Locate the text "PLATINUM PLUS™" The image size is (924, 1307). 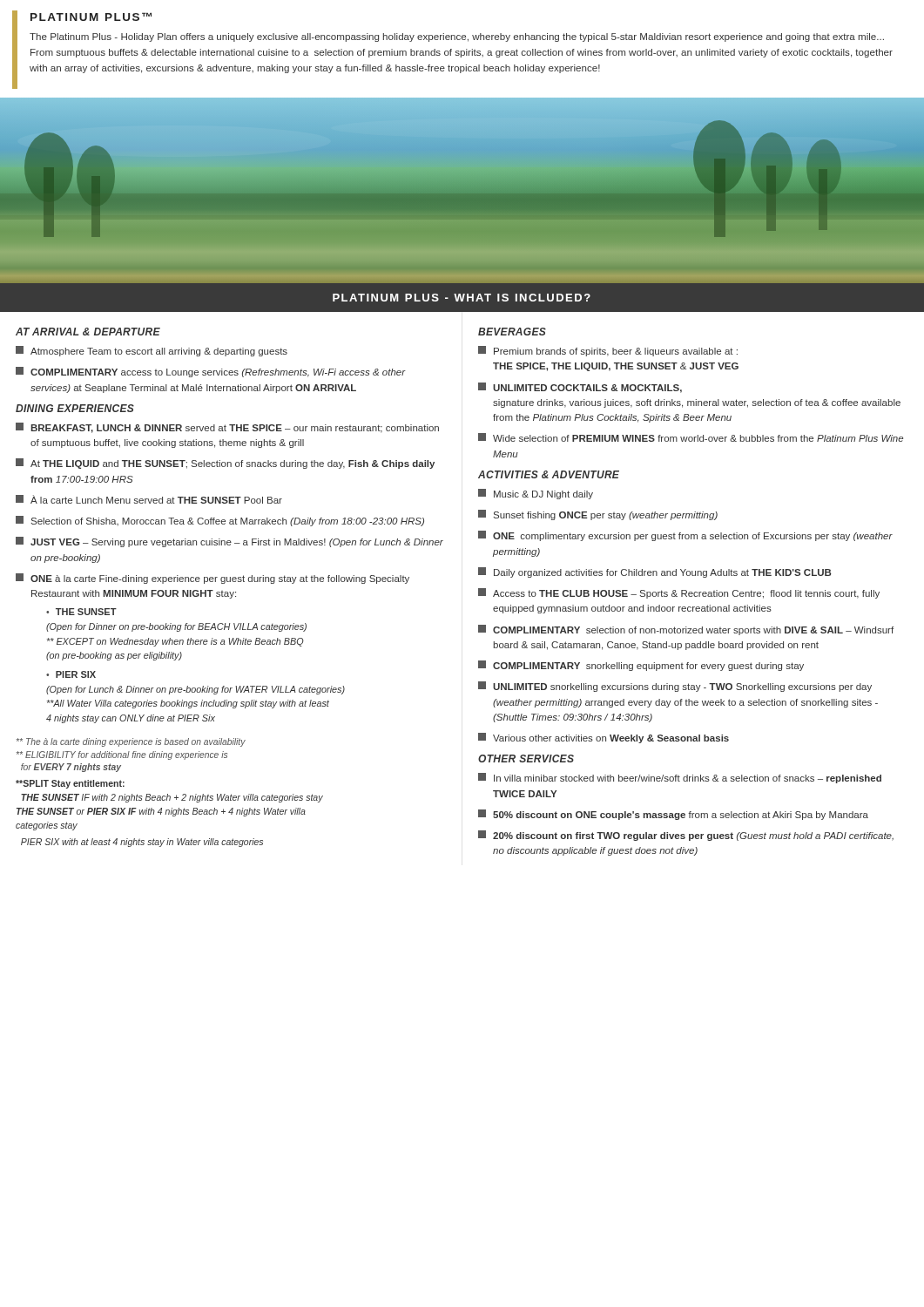tap(92, 17)
